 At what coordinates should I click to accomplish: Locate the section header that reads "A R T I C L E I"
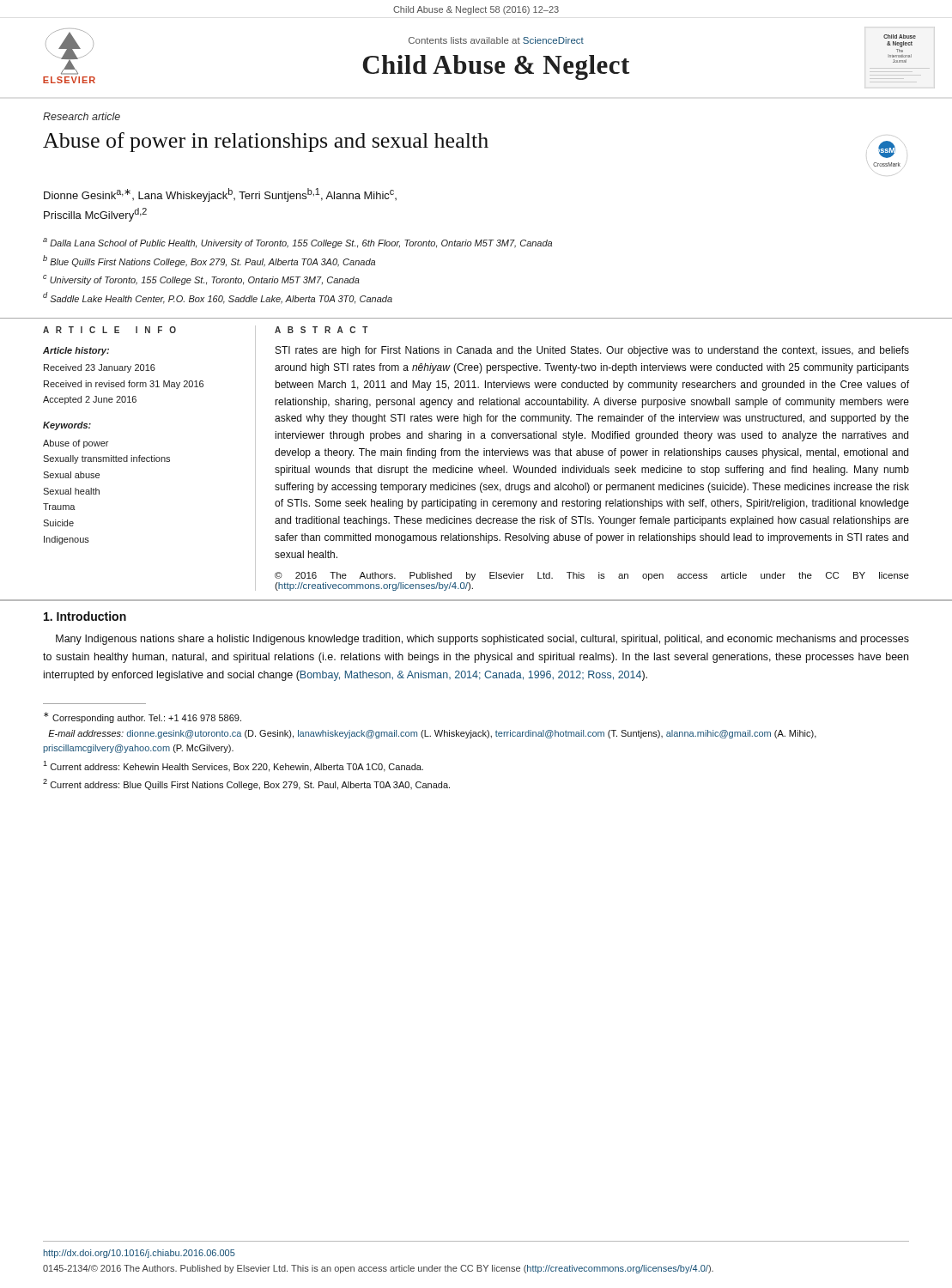[111, 330]
